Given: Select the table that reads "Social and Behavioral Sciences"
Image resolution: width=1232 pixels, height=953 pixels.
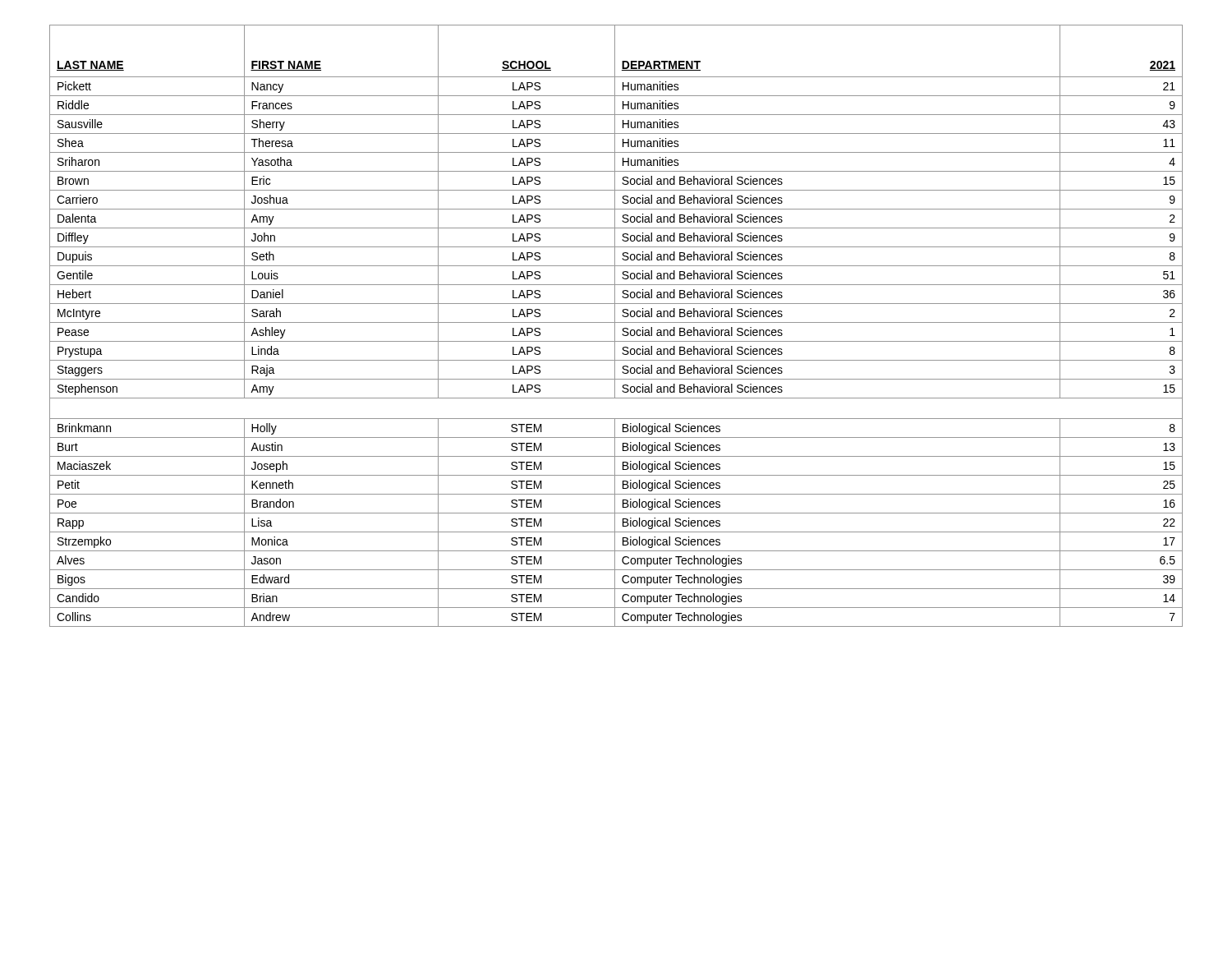Looking at the screenshot, I should coord(616,326).
